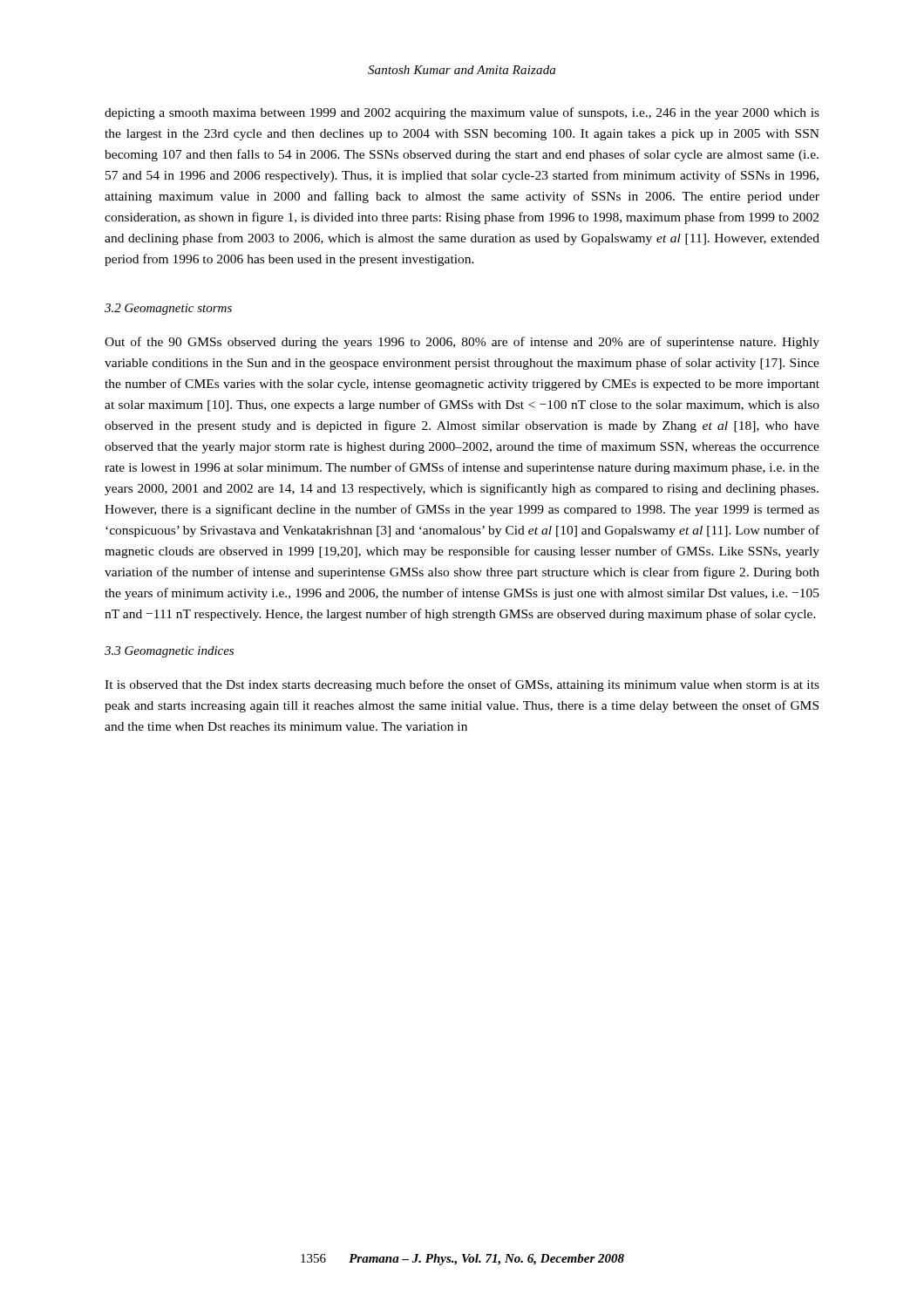Find the text block with the text "It is observed that"

click(x=462, y=705)
